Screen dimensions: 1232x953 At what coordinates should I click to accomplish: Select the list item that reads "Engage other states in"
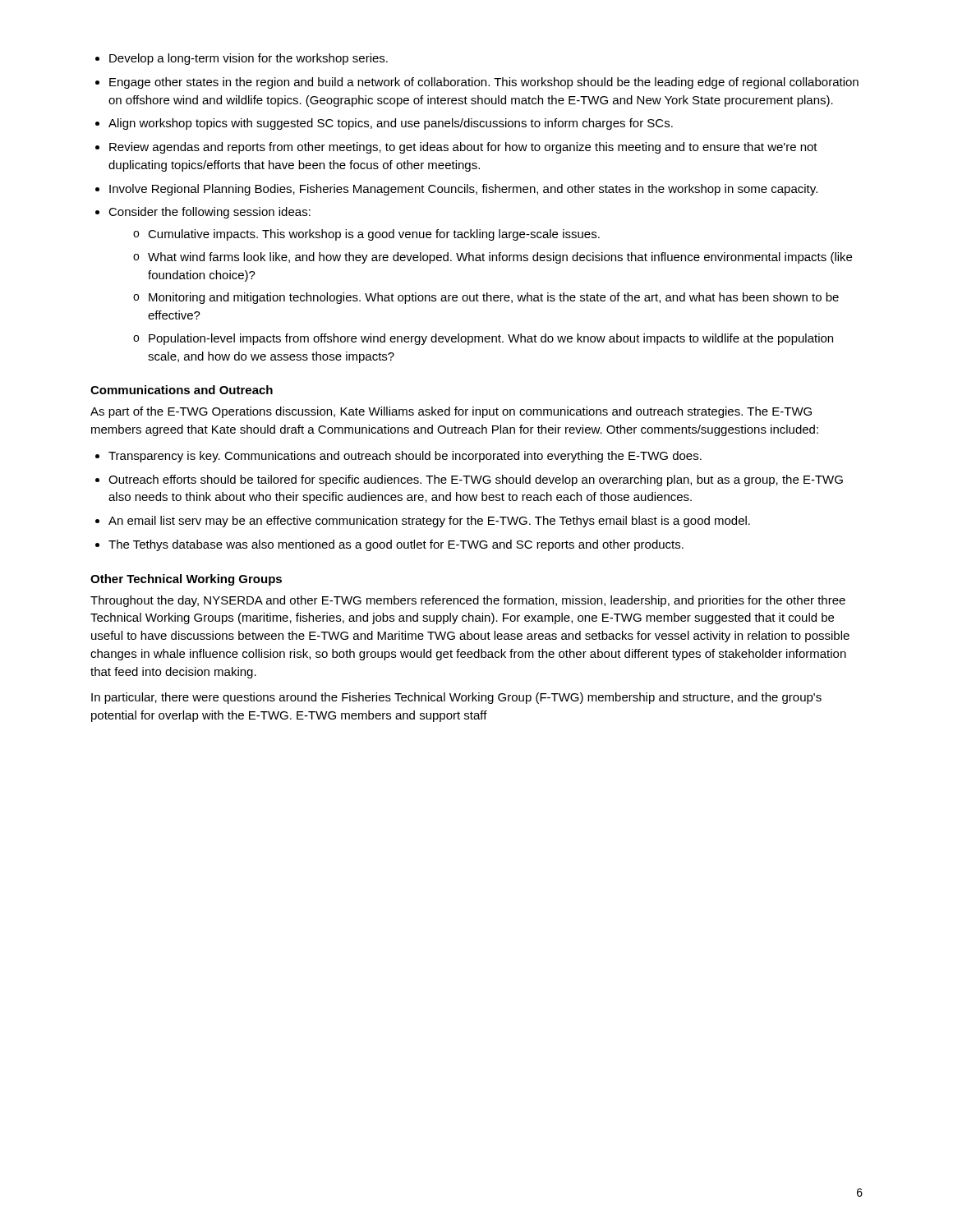(486, 91)
